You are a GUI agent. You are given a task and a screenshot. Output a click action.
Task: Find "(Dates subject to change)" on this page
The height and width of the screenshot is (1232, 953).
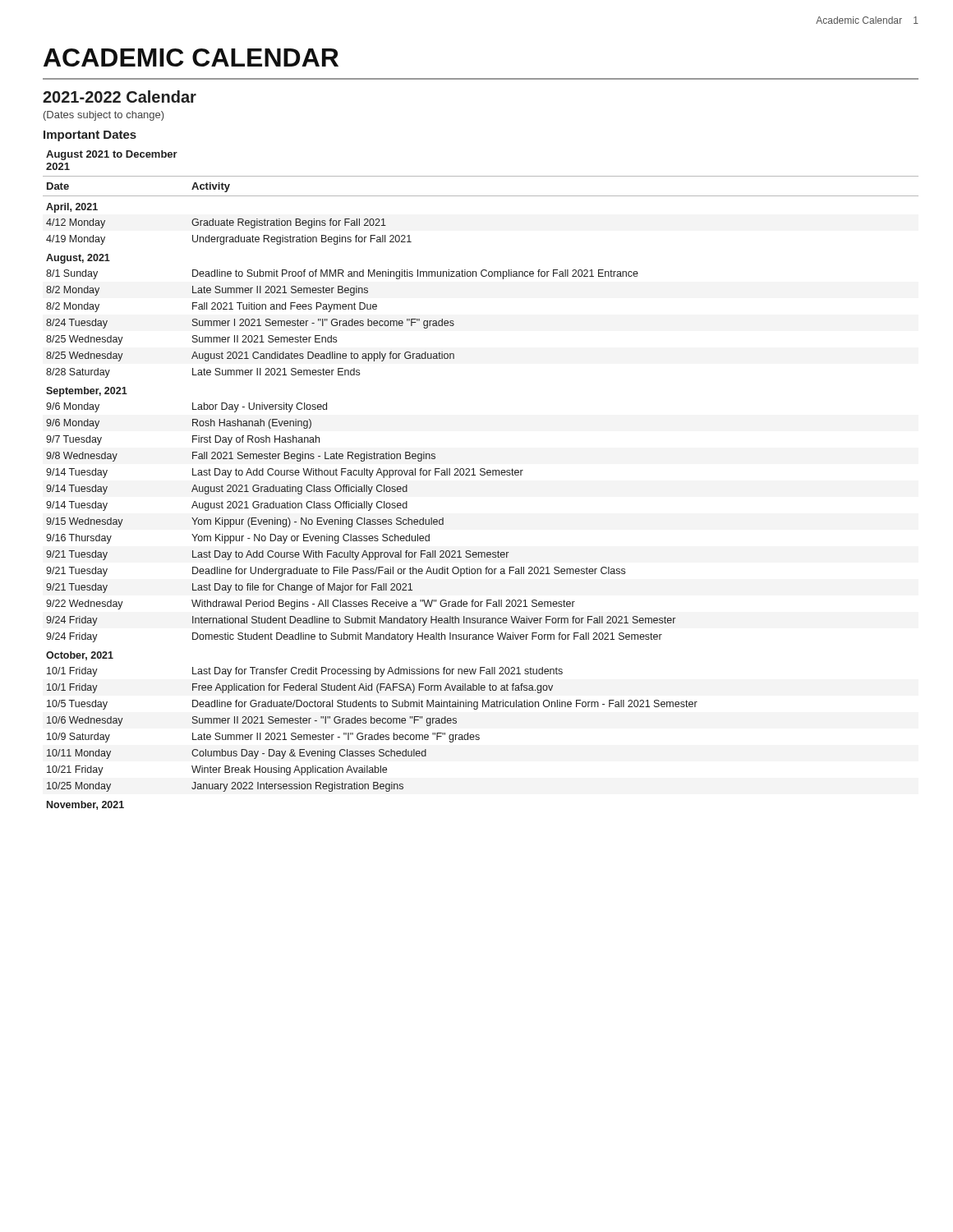[104, 115]
